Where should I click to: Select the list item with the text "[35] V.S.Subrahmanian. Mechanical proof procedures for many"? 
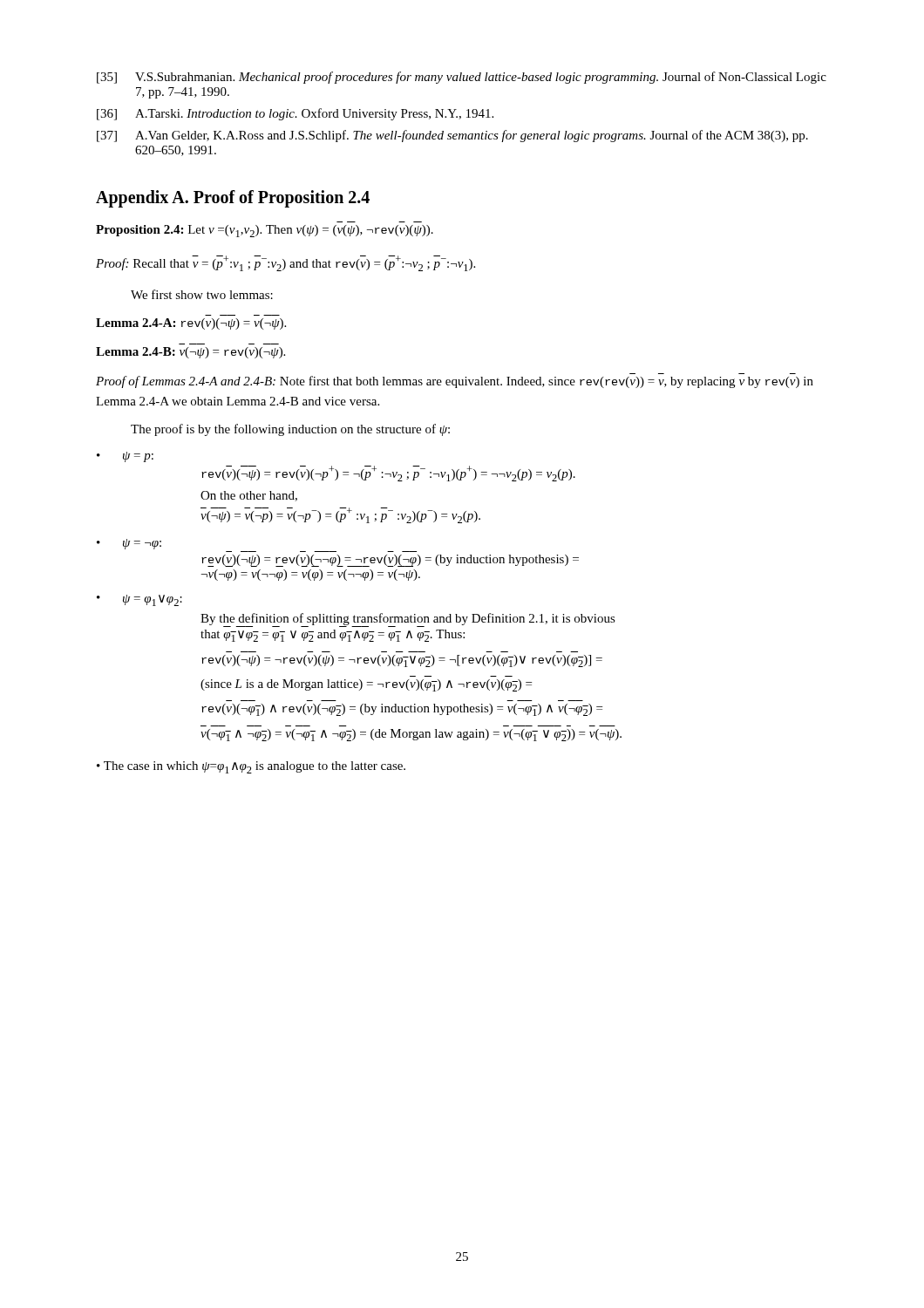point(462,85)
